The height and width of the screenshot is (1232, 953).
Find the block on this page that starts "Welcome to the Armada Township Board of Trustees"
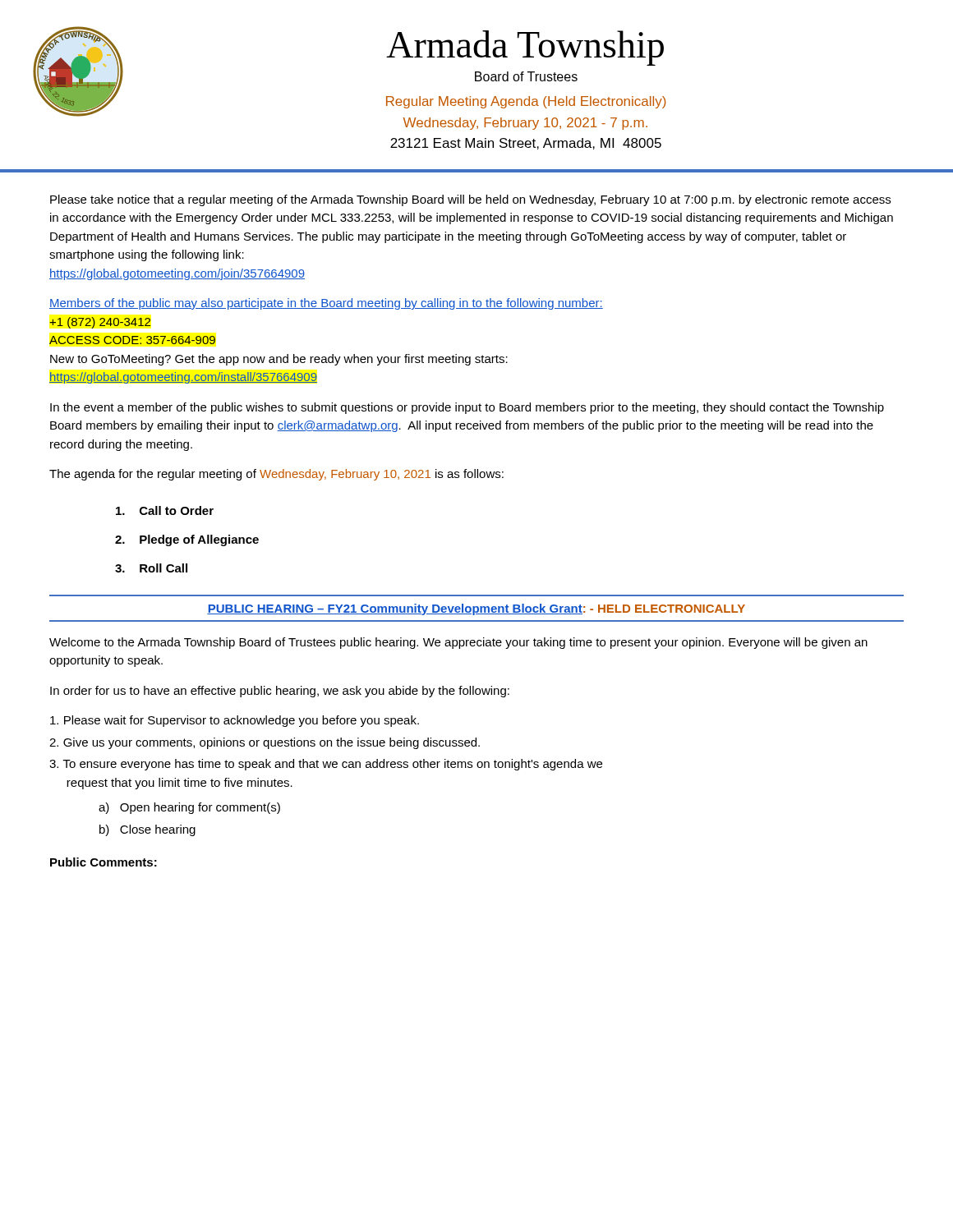459,651
